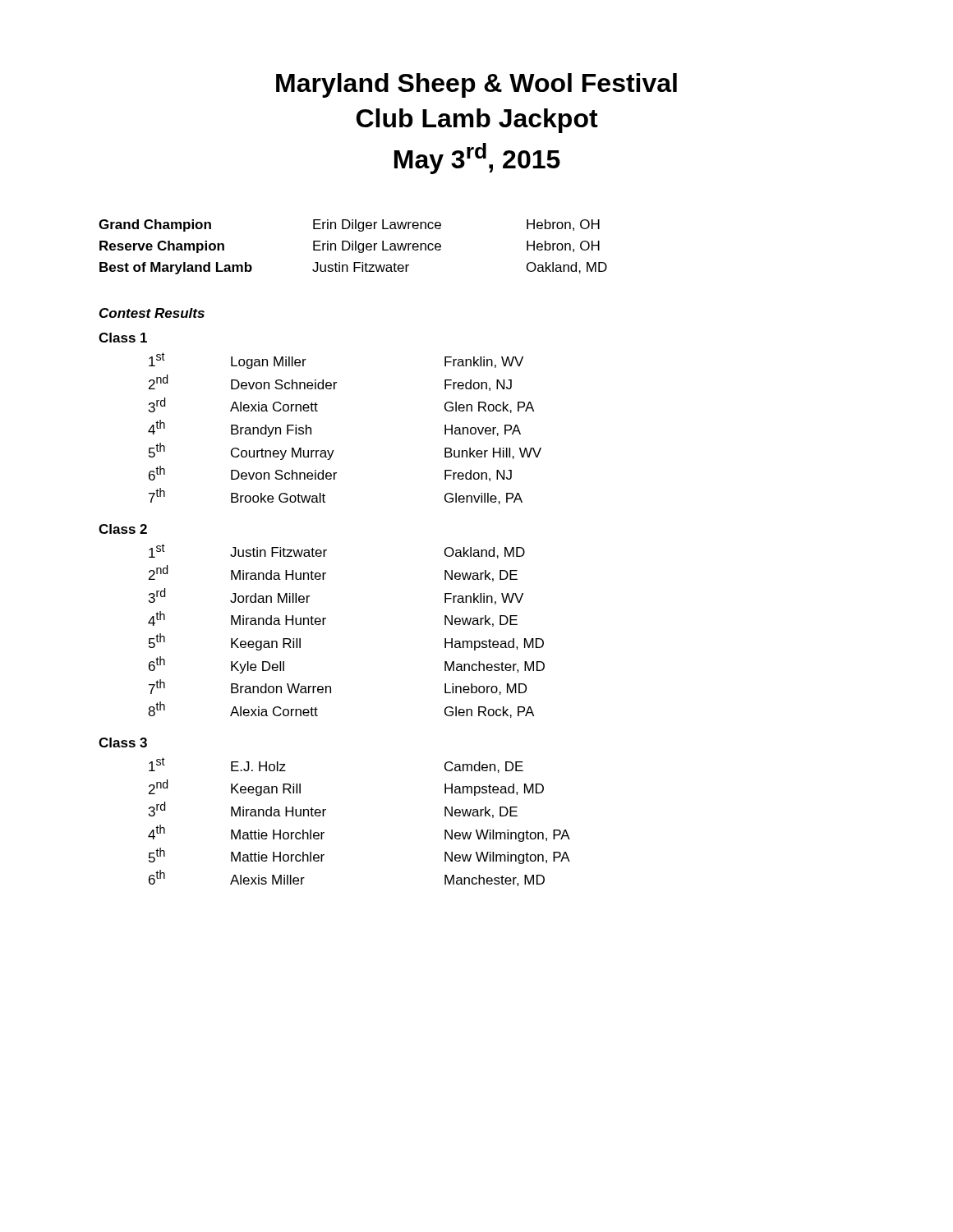Click on the element starting "Class 2"

coord(123,529)
